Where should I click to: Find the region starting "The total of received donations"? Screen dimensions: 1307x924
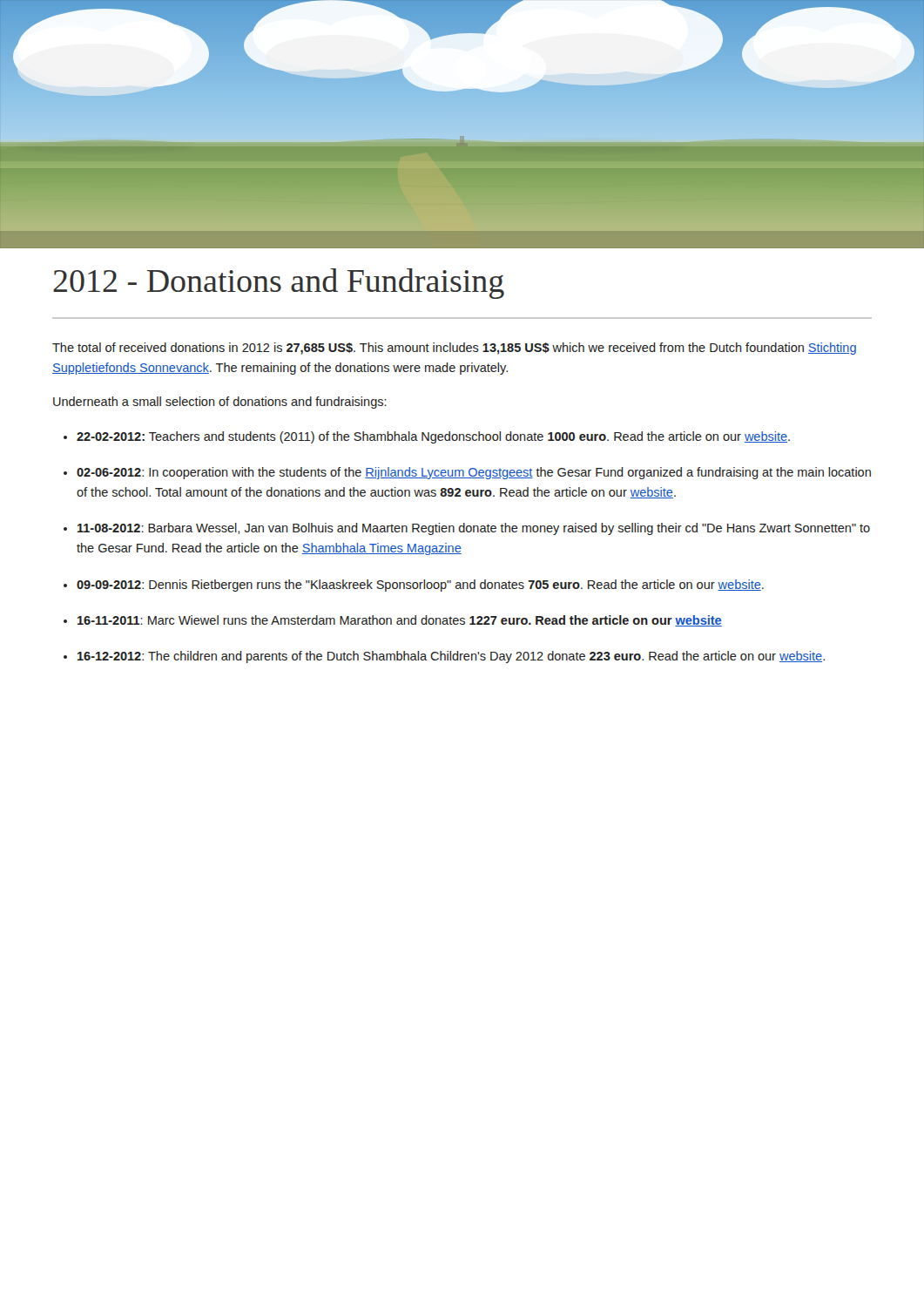pos(454,358)
